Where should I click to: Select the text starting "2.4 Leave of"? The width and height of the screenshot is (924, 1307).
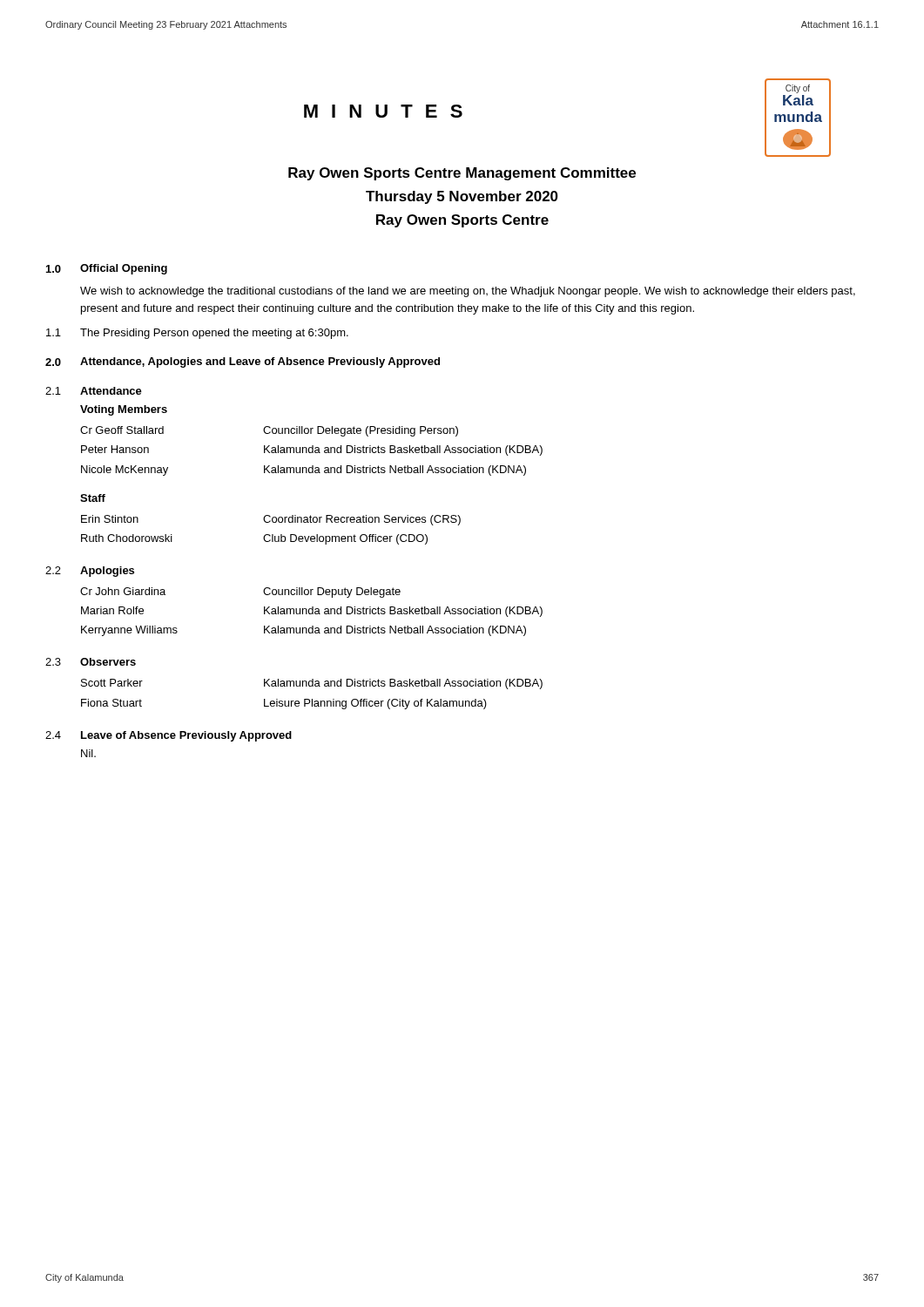pos(169,735)
